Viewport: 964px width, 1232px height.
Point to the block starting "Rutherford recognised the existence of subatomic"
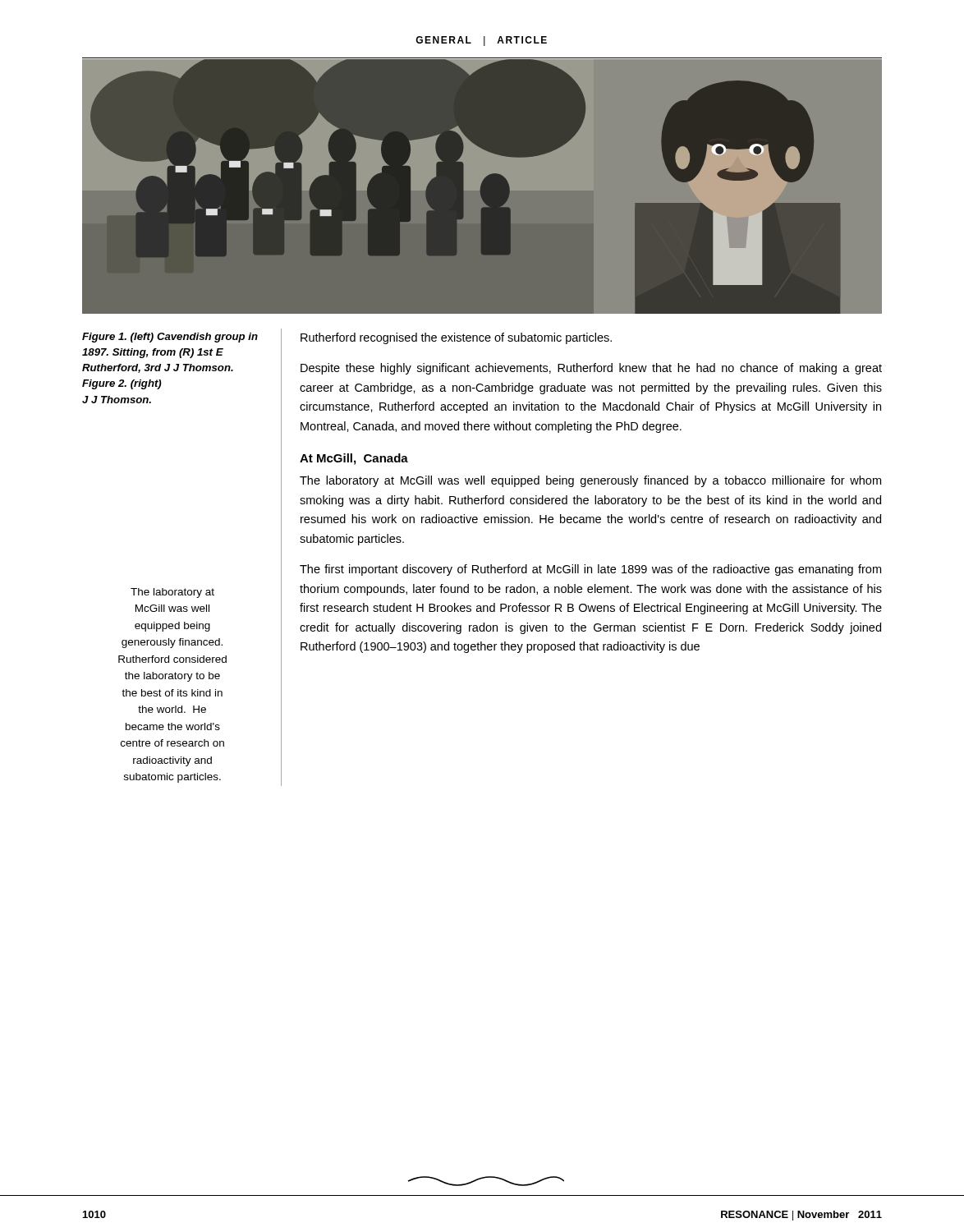[456, 338]
